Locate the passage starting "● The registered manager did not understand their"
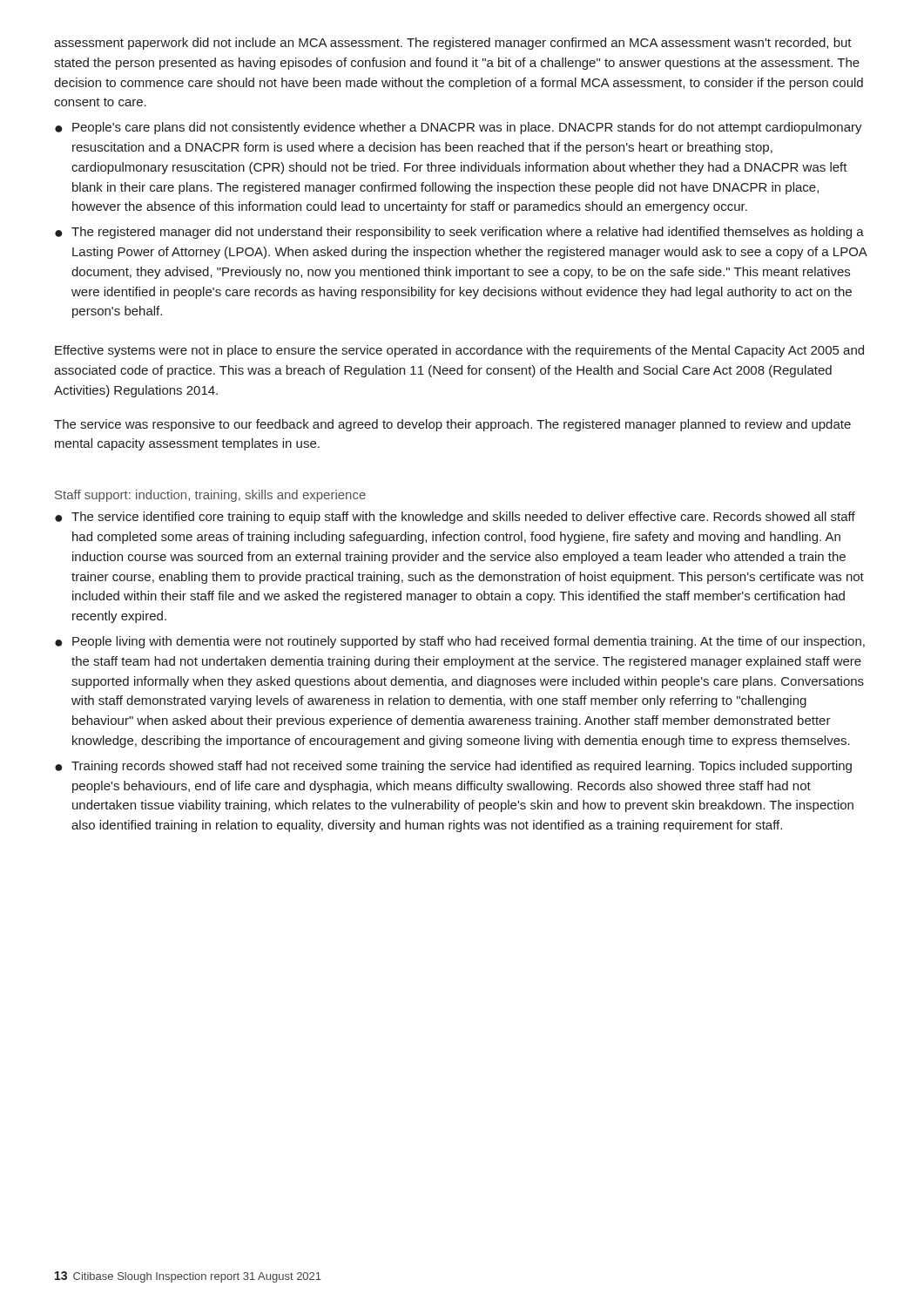Viewport: 924px width, 1307px height. pyautogui.click(x=462, y=272)
